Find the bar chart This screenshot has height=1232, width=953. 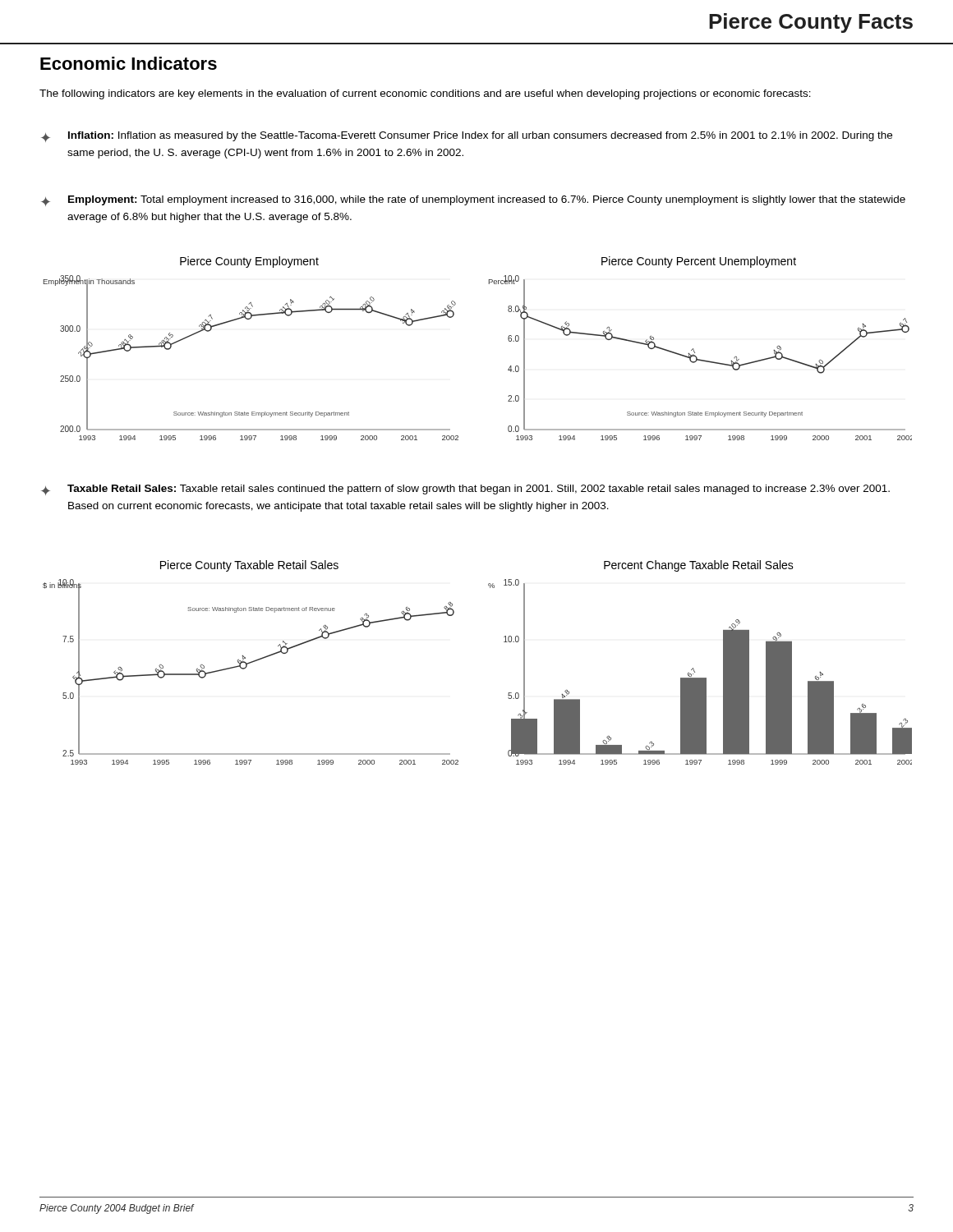[x=698, y=678]
